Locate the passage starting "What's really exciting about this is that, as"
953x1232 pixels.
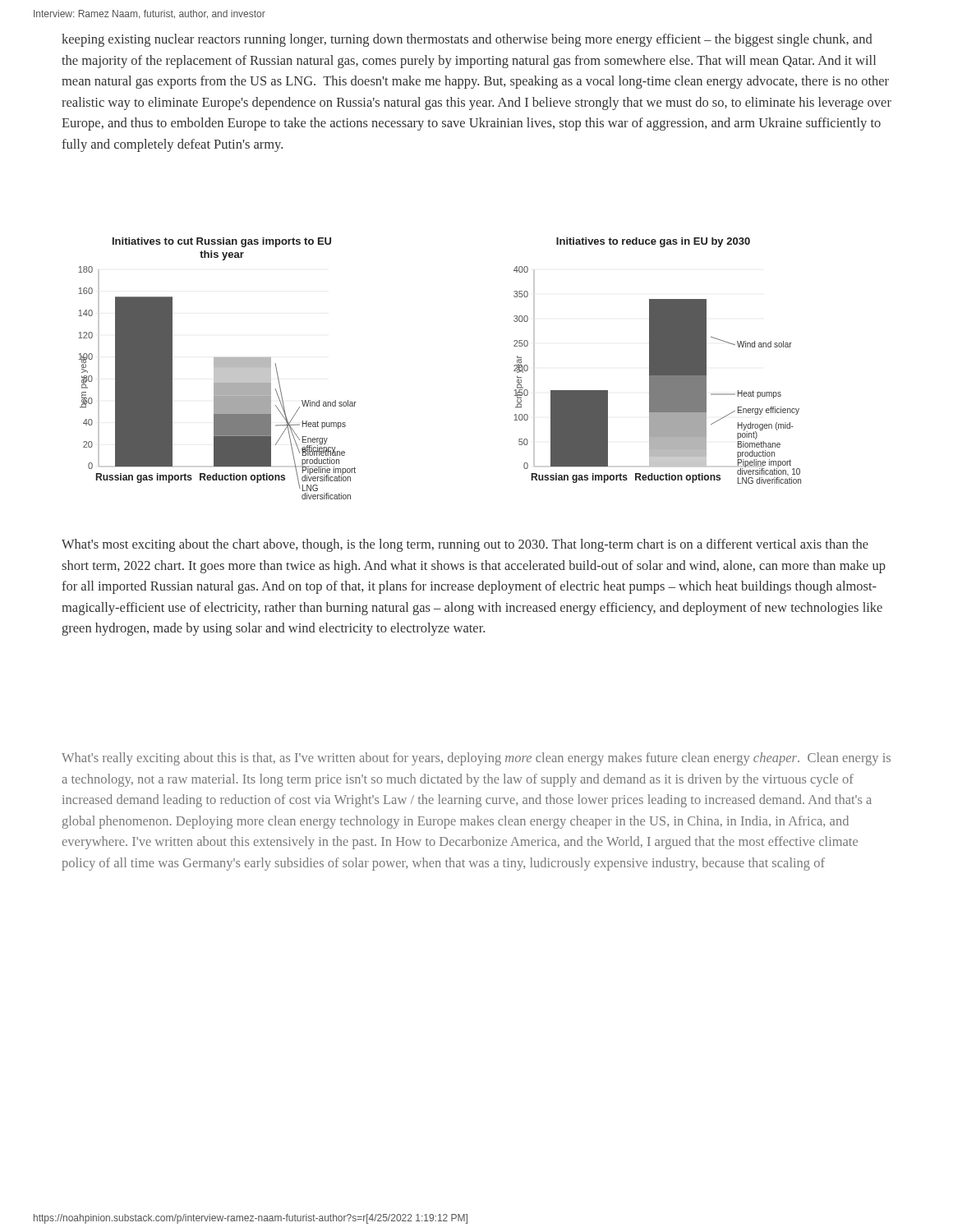(476, 810)
